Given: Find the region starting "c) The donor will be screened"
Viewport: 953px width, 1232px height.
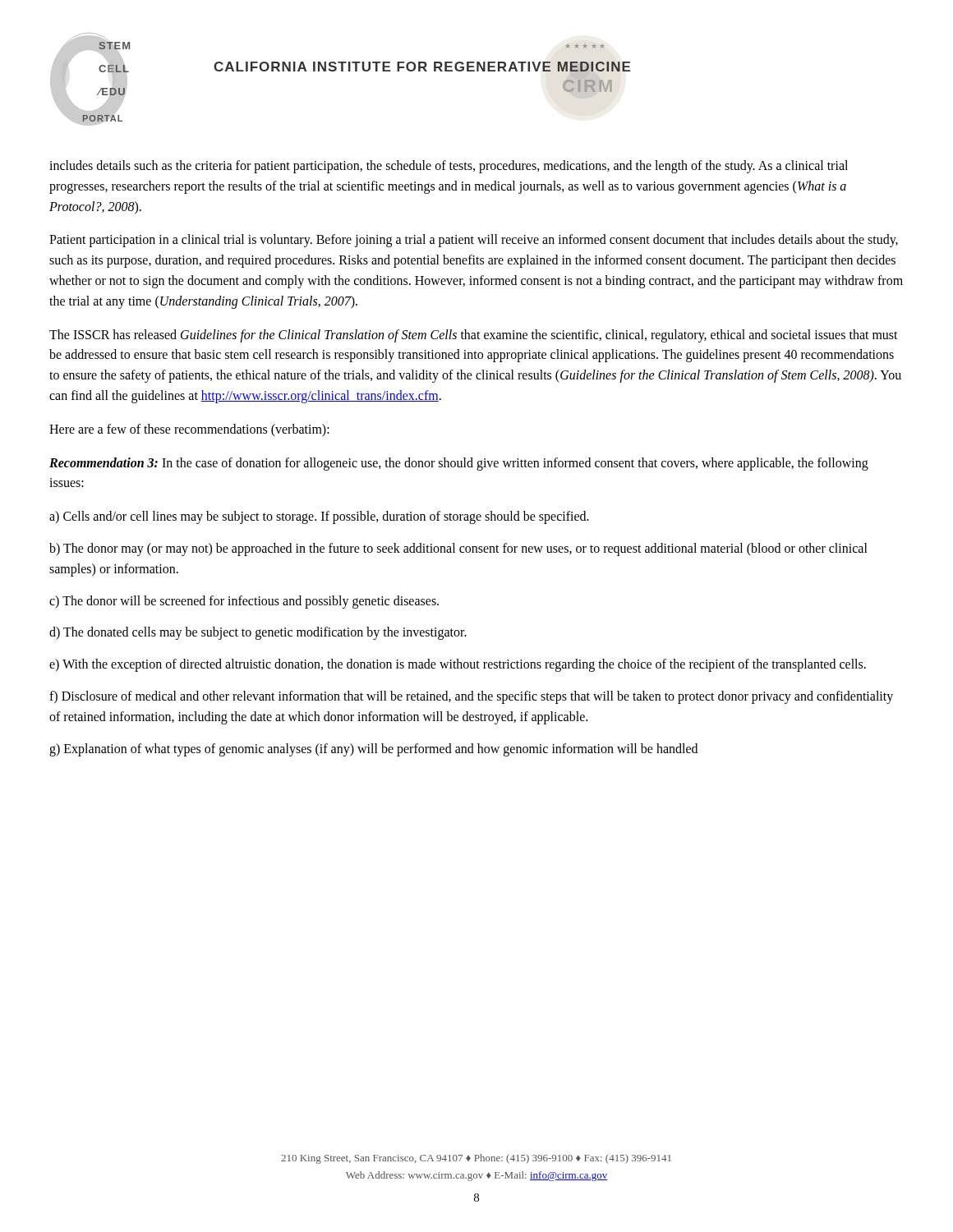Looking at the screenshot, I should click(244, 600).
